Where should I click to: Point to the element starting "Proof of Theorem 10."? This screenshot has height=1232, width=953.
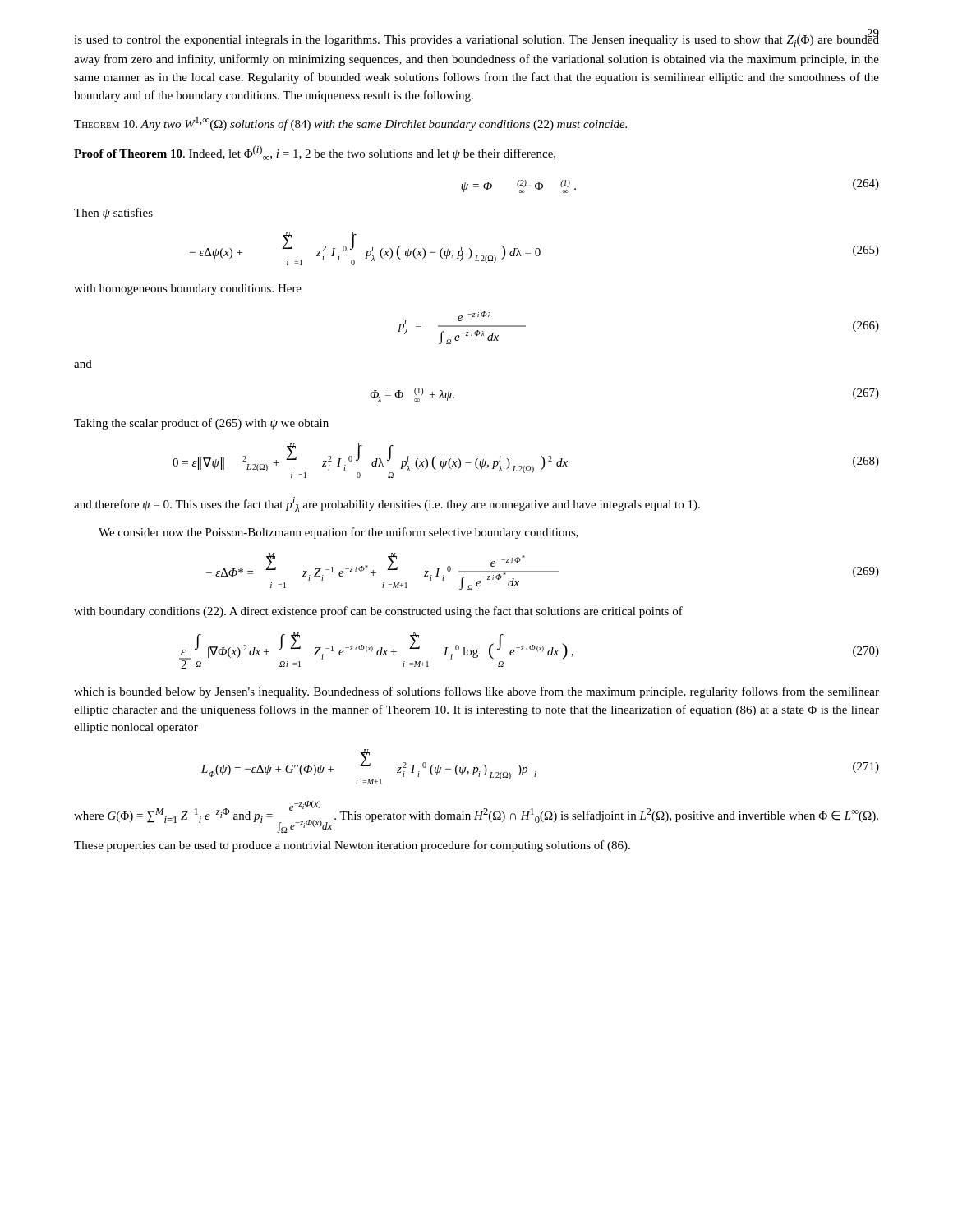(315, 154)
